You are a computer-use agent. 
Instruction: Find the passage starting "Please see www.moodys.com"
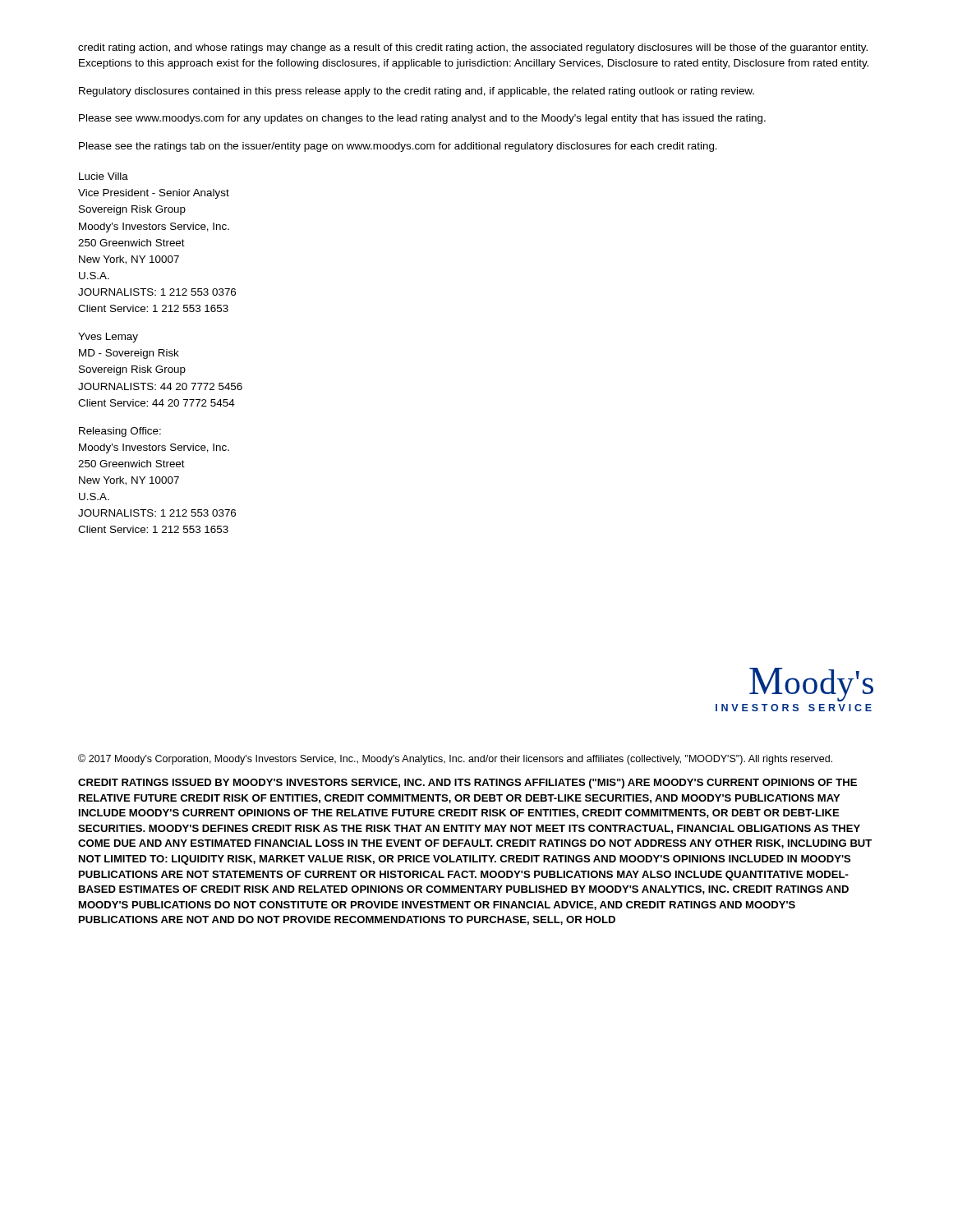tap(422, 118)
